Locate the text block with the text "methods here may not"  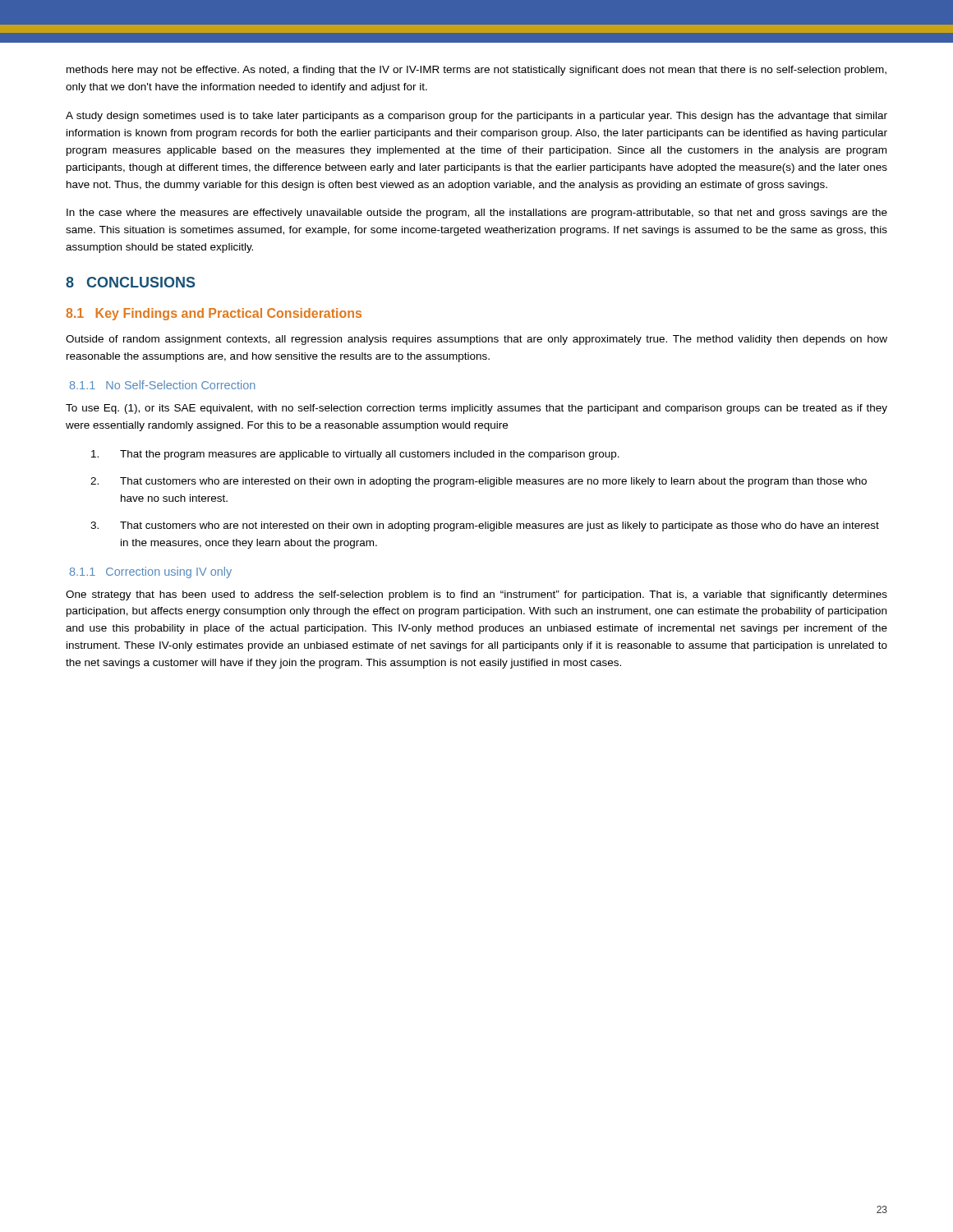pos(476,78)
